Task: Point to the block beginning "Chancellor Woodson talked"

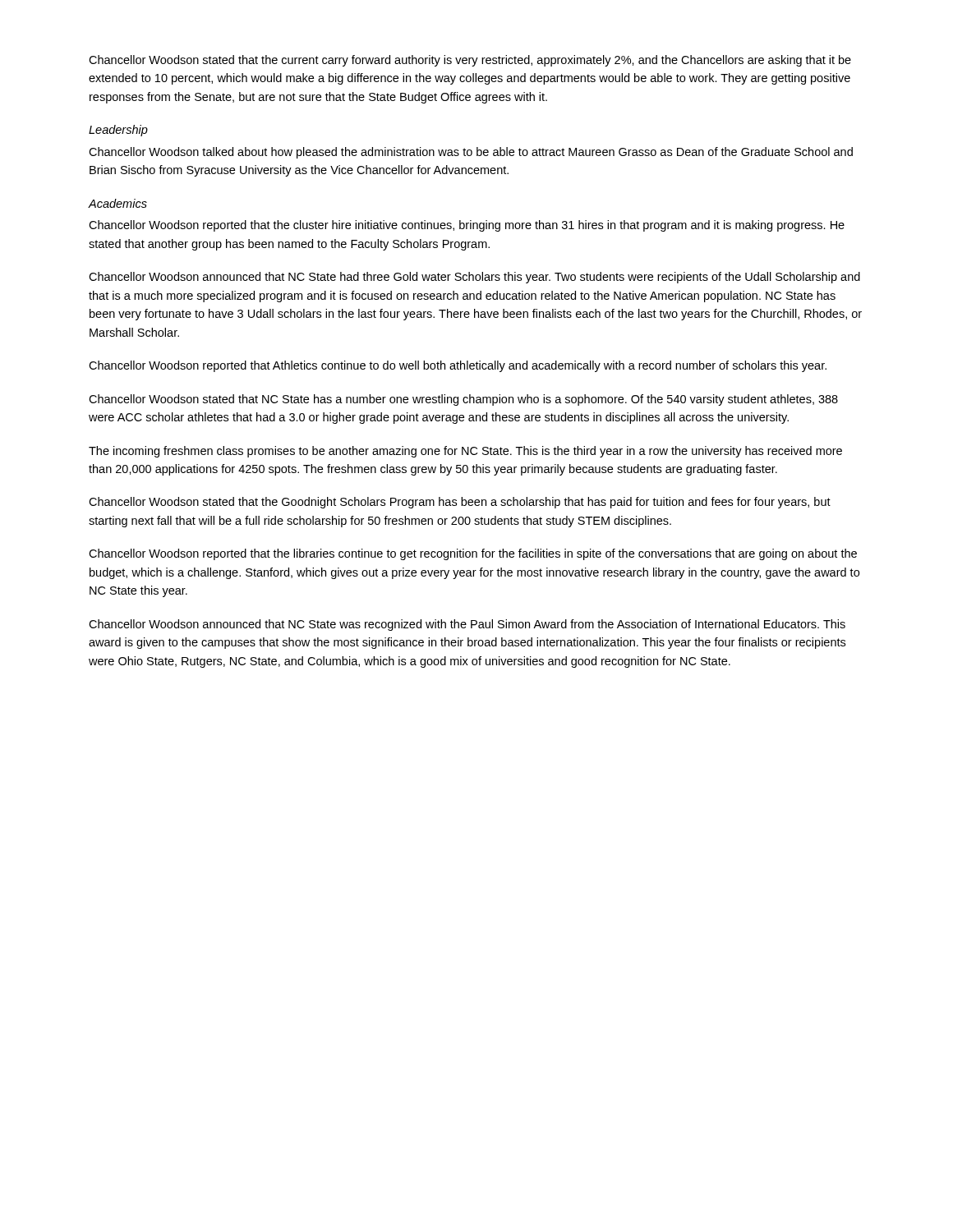Action: 471,161
